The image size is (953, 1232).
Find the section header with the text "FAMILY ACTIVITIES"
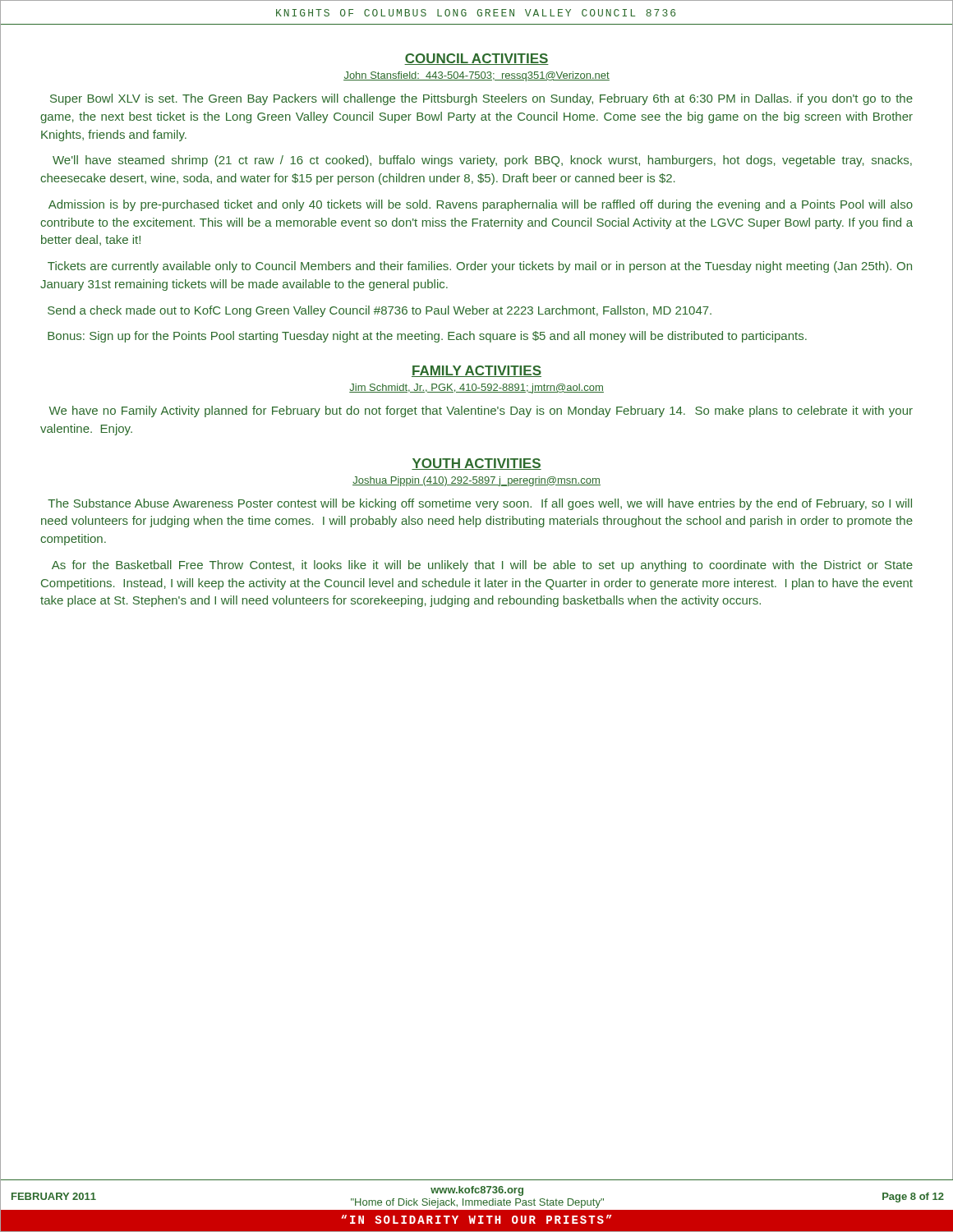pyautogui.click(x=476, y=371)
